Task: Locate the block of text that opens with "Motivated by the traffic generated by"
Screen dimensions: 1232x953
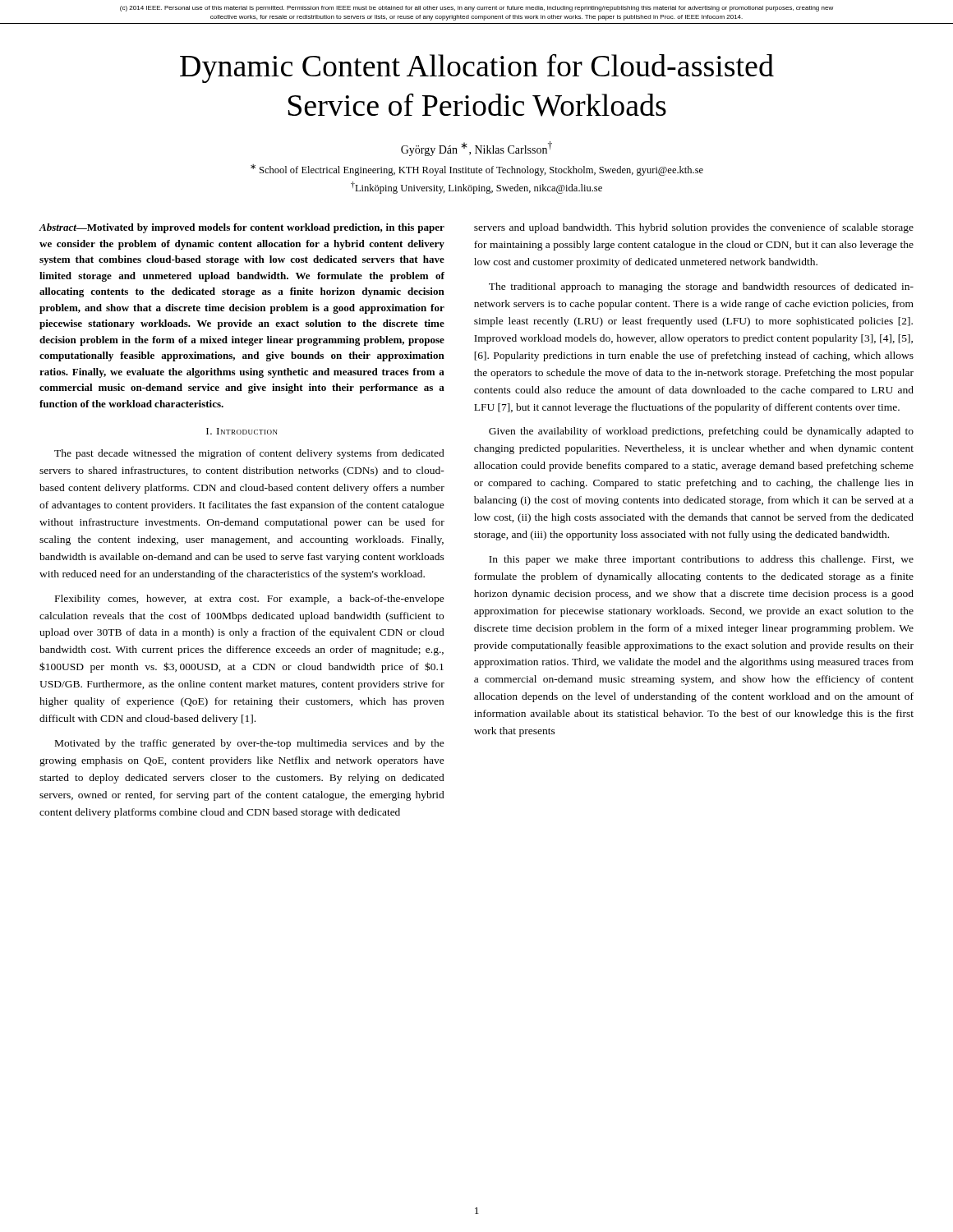Action: point(242,777)
